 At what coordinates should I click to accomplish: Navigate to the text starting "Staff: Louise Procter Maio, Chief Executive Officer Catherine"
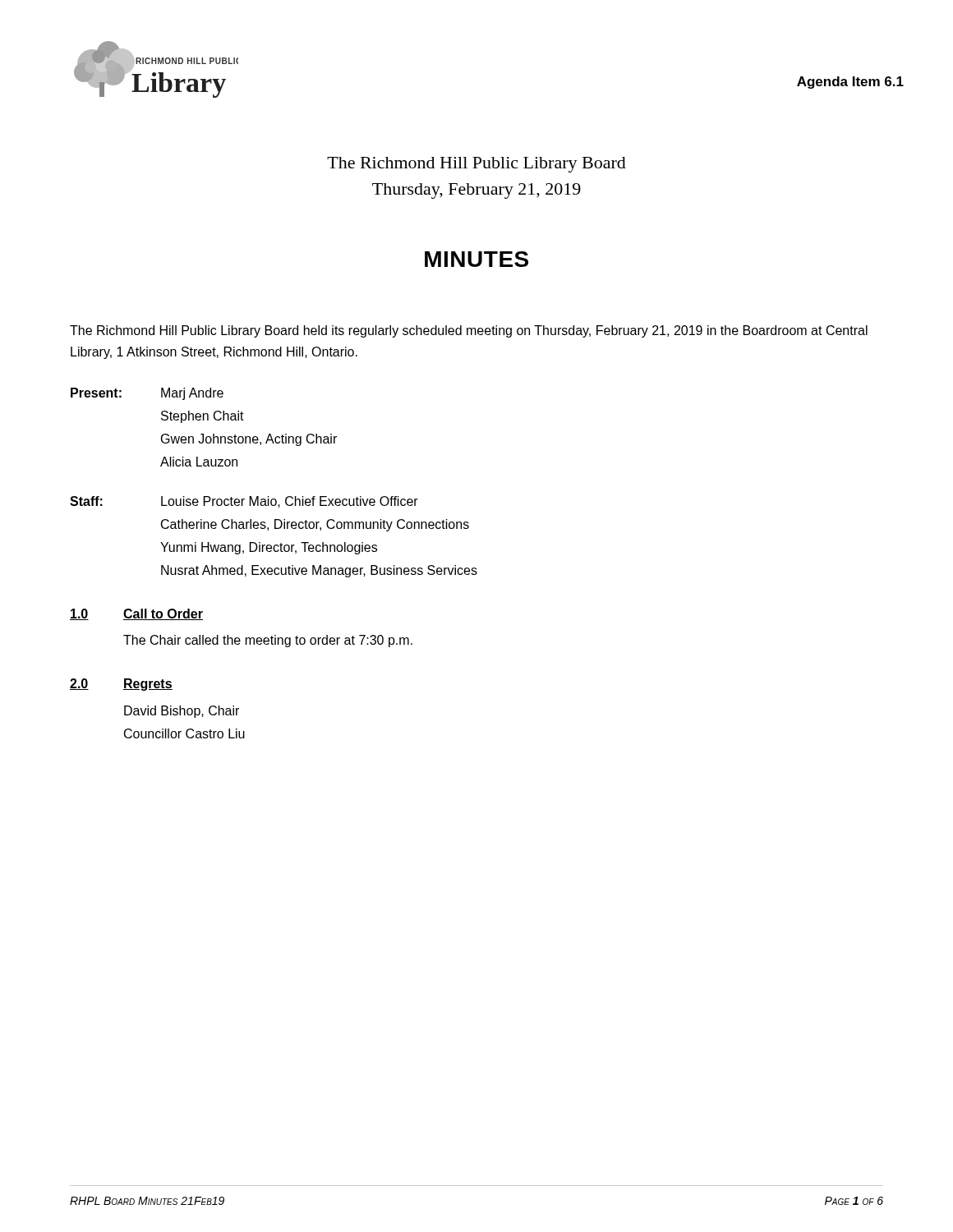[476, 536]
